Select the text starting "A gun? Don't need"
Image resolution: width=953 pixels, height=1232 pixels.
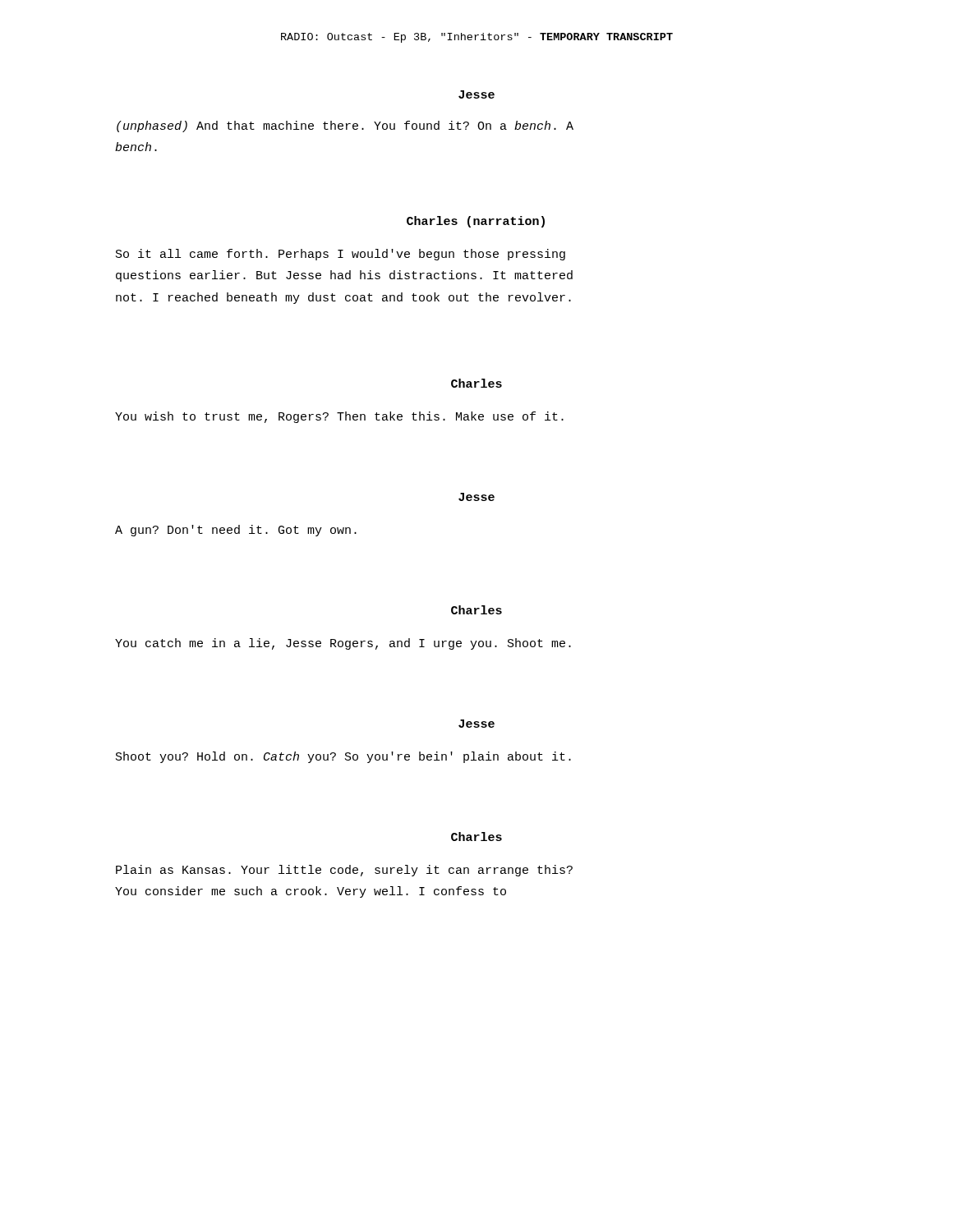(237, 531)
